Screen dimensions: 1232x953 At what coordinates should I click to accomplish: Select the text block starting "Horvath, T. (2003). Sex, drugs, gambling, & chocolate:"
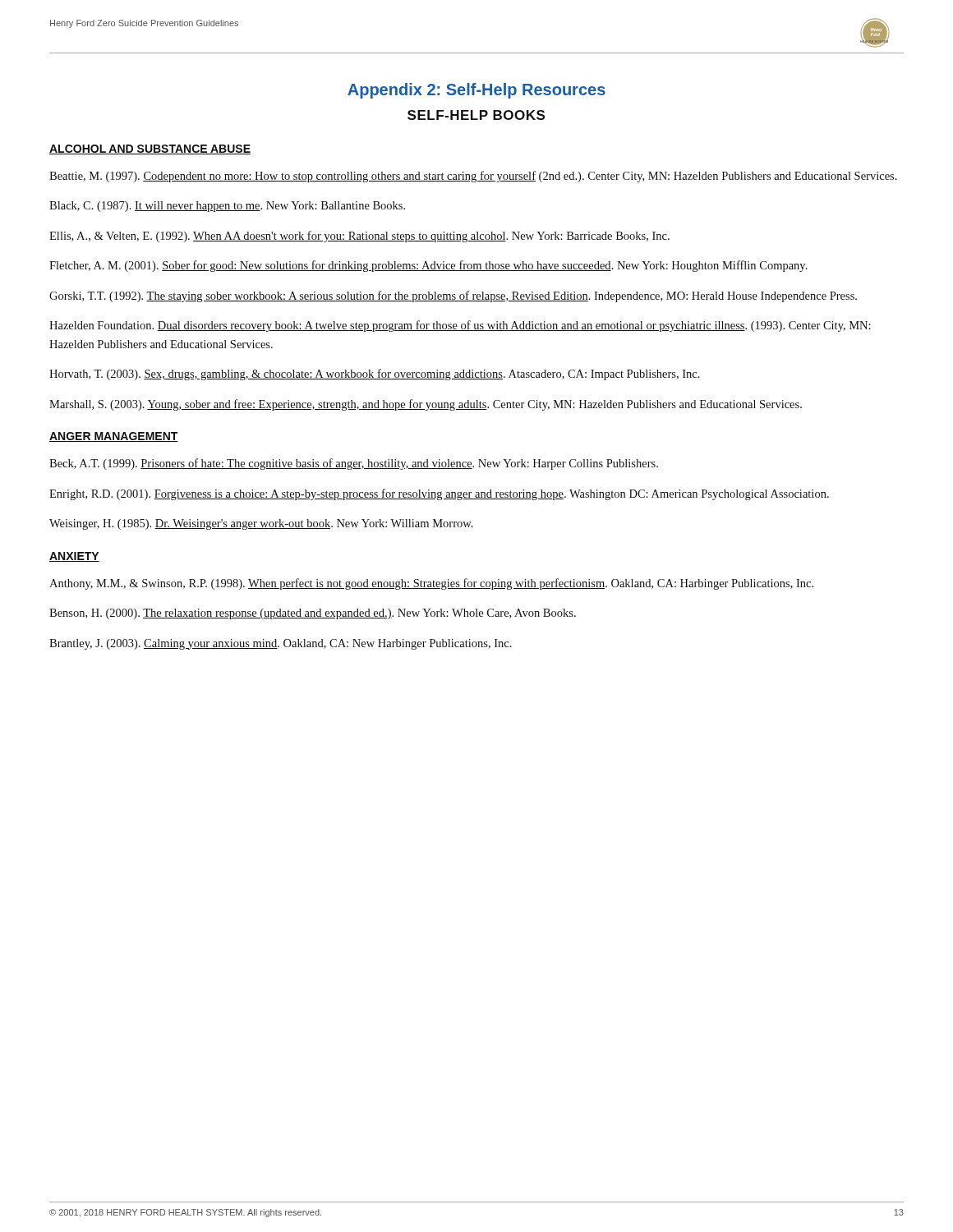[x=375, y=374]
